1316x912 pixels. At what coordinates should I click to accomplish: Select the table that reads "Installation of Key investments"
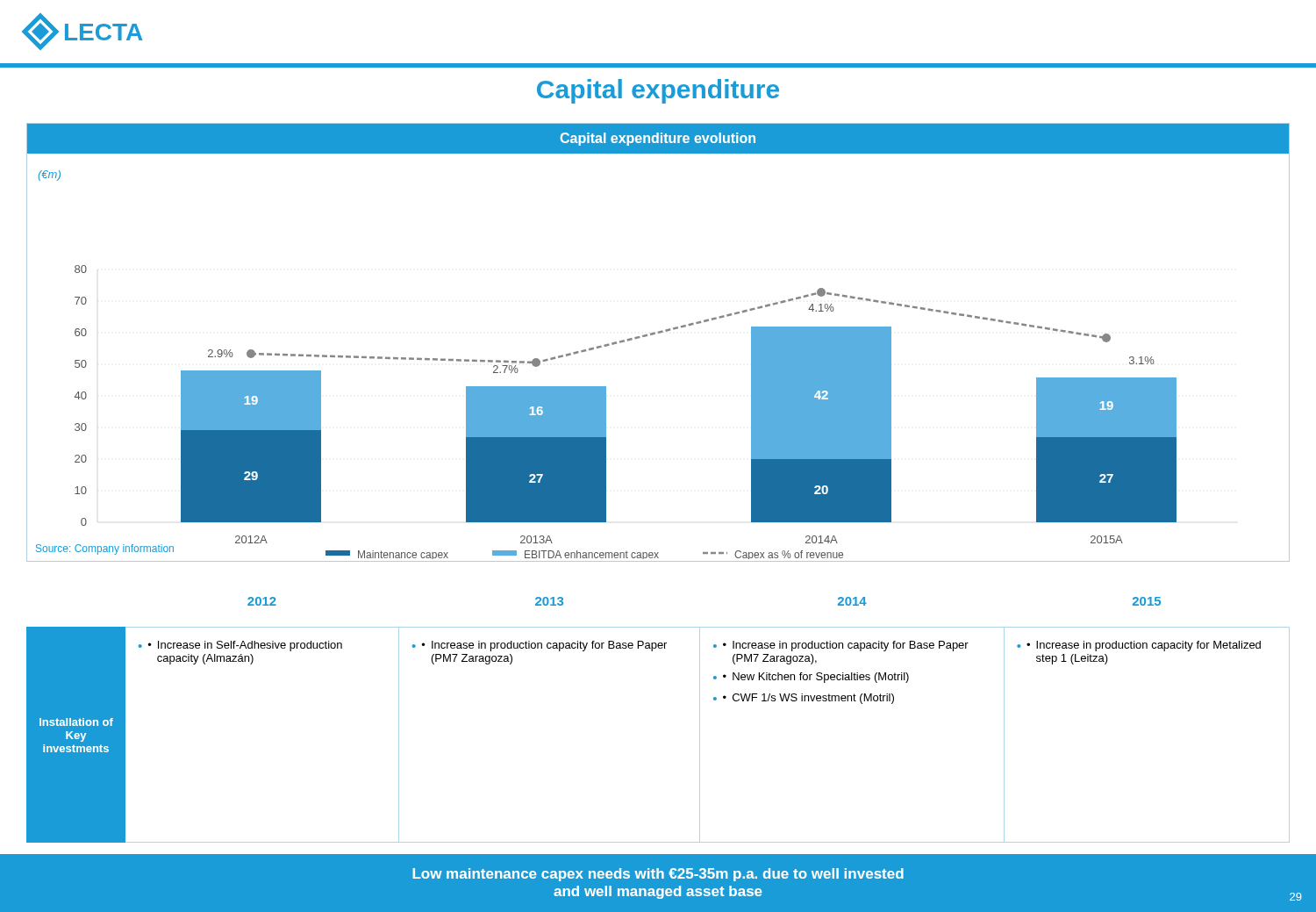(x=658, y=711)
